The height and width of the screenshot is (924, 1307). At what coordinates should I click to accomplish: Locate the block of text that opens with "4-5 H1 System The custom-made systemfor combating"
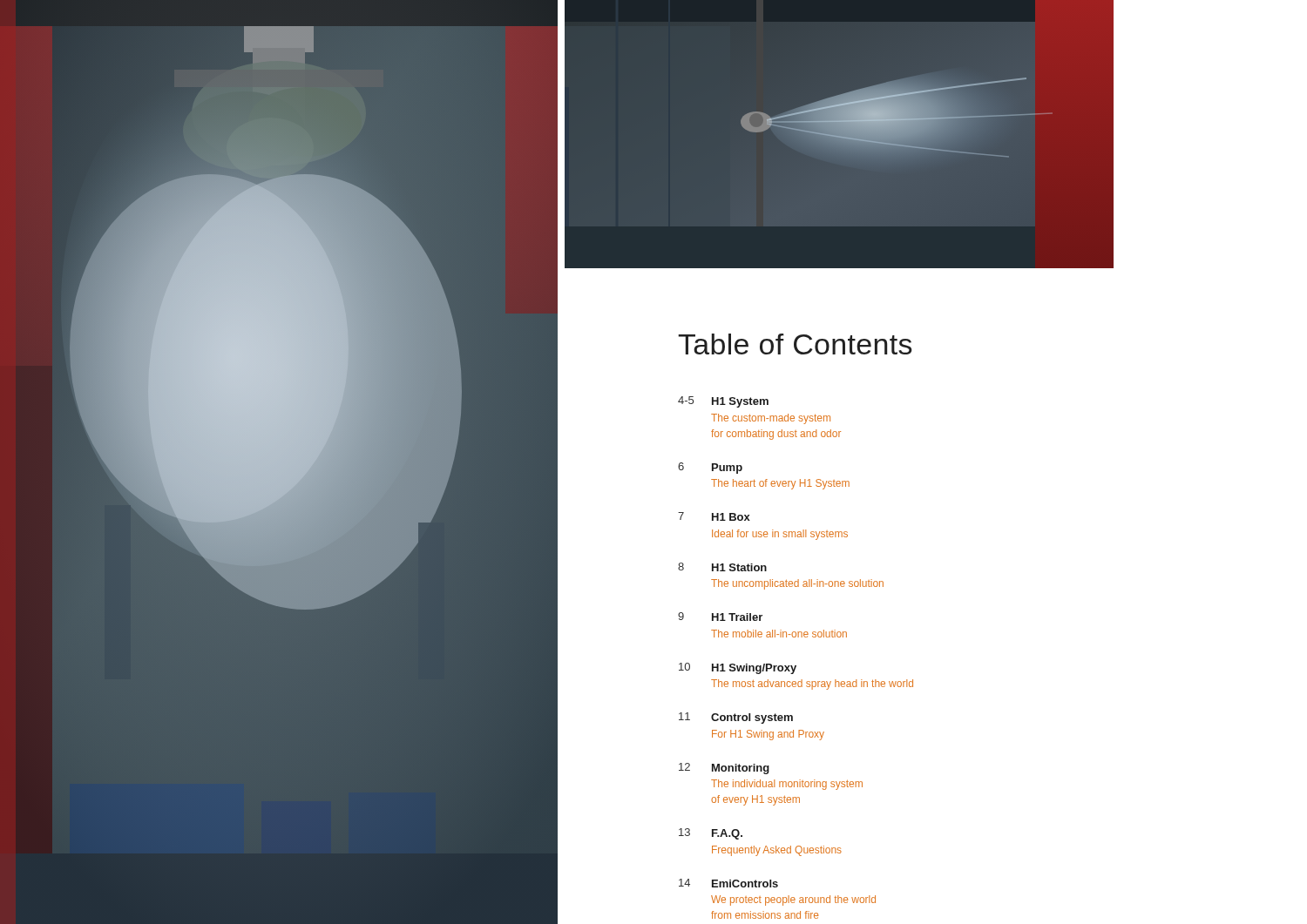760,417
